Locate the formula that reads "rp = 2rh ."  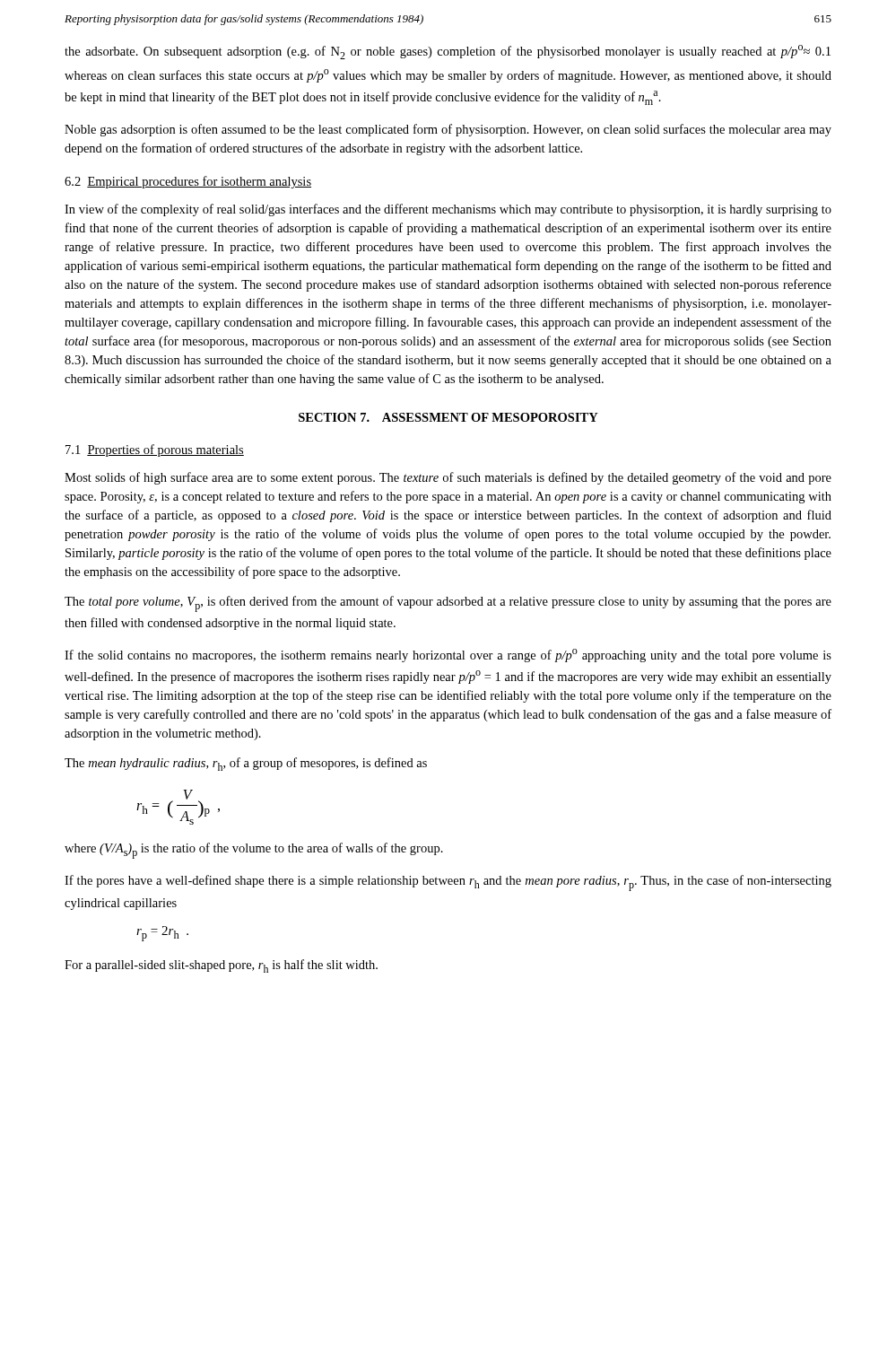pyautogui.click(x=163, y=932)
